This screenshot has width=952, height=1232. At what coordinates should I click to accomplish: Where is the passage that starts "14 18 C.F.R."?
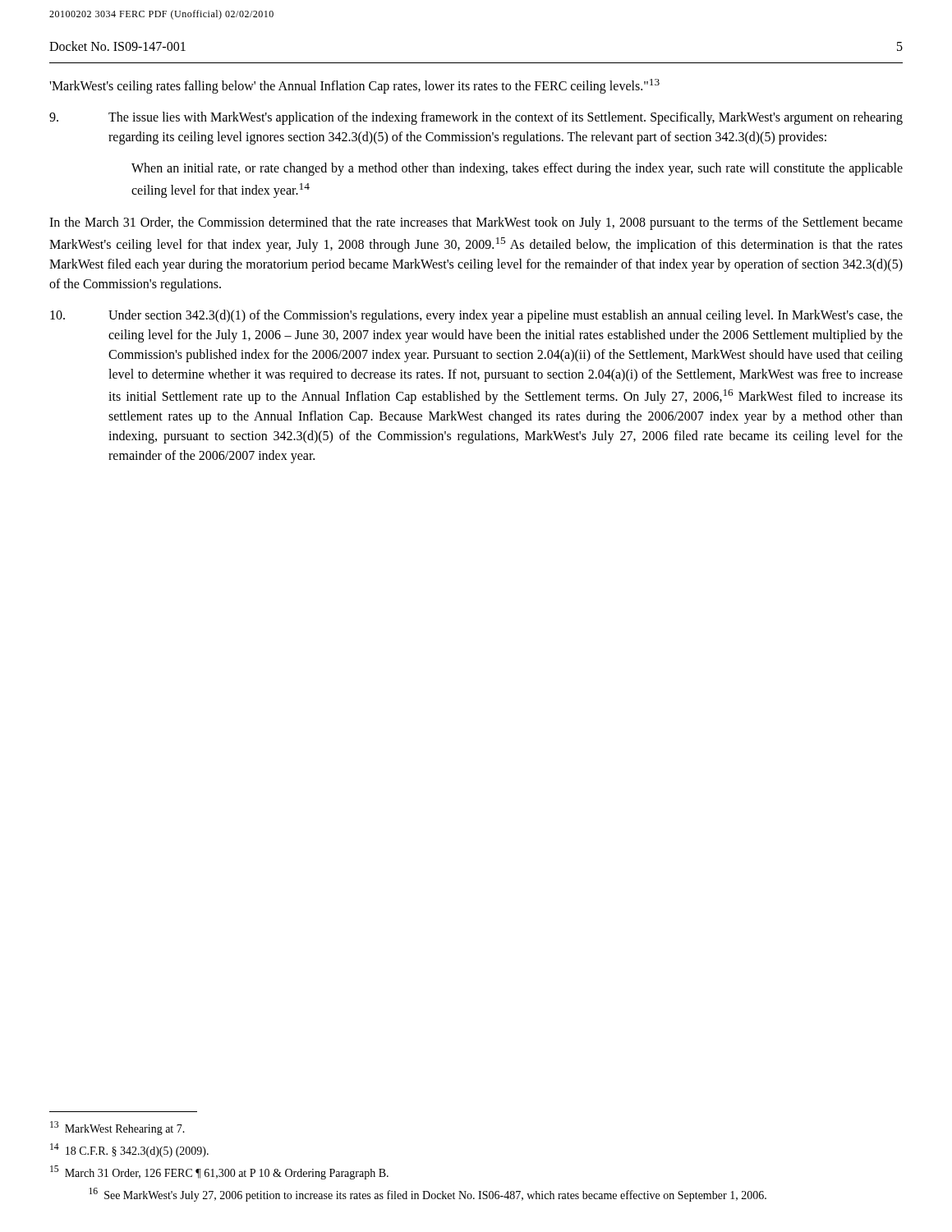(x=129, y=1149)
